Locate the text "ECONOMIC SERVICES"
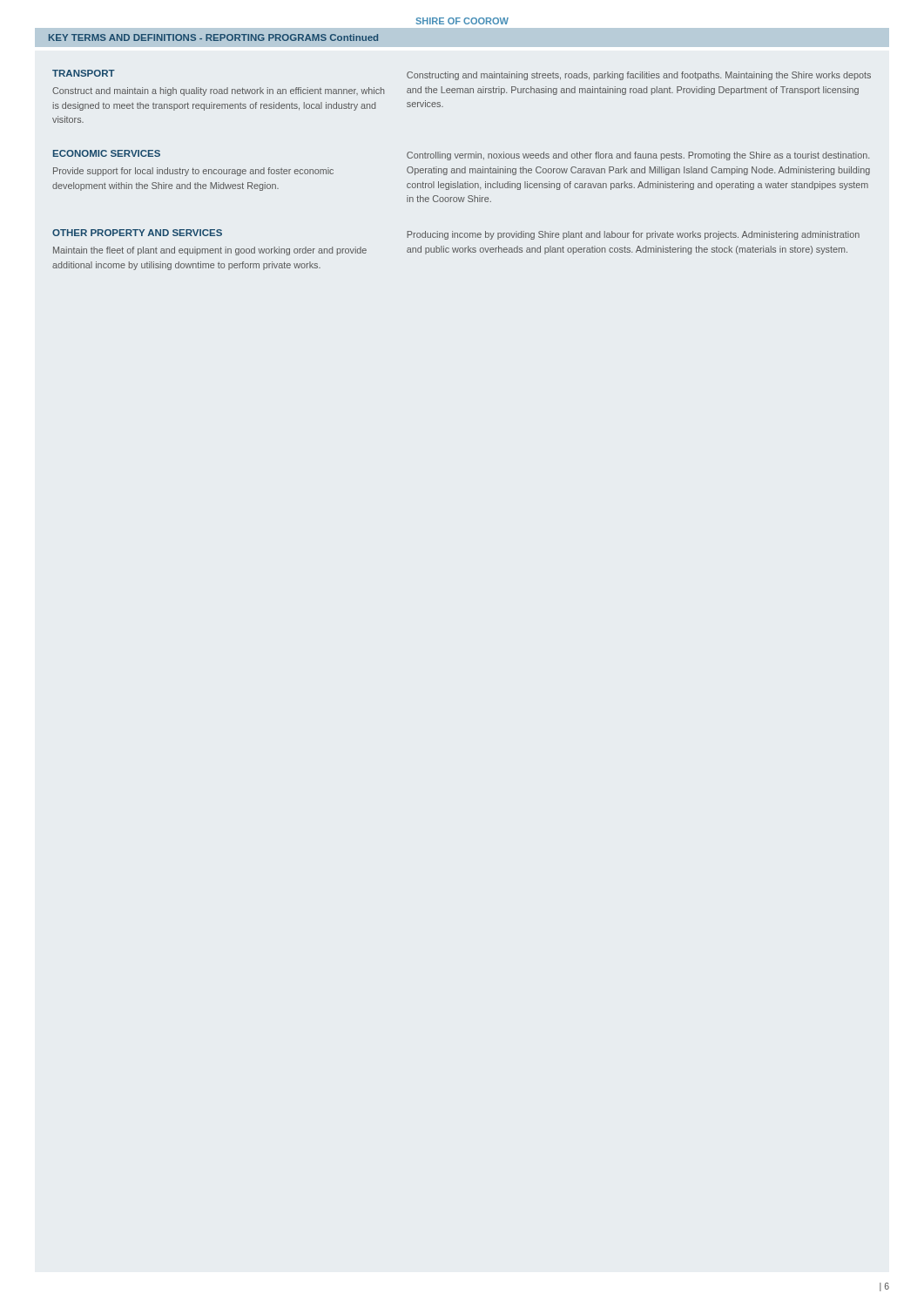924x1307 pixels. (106, 154)
